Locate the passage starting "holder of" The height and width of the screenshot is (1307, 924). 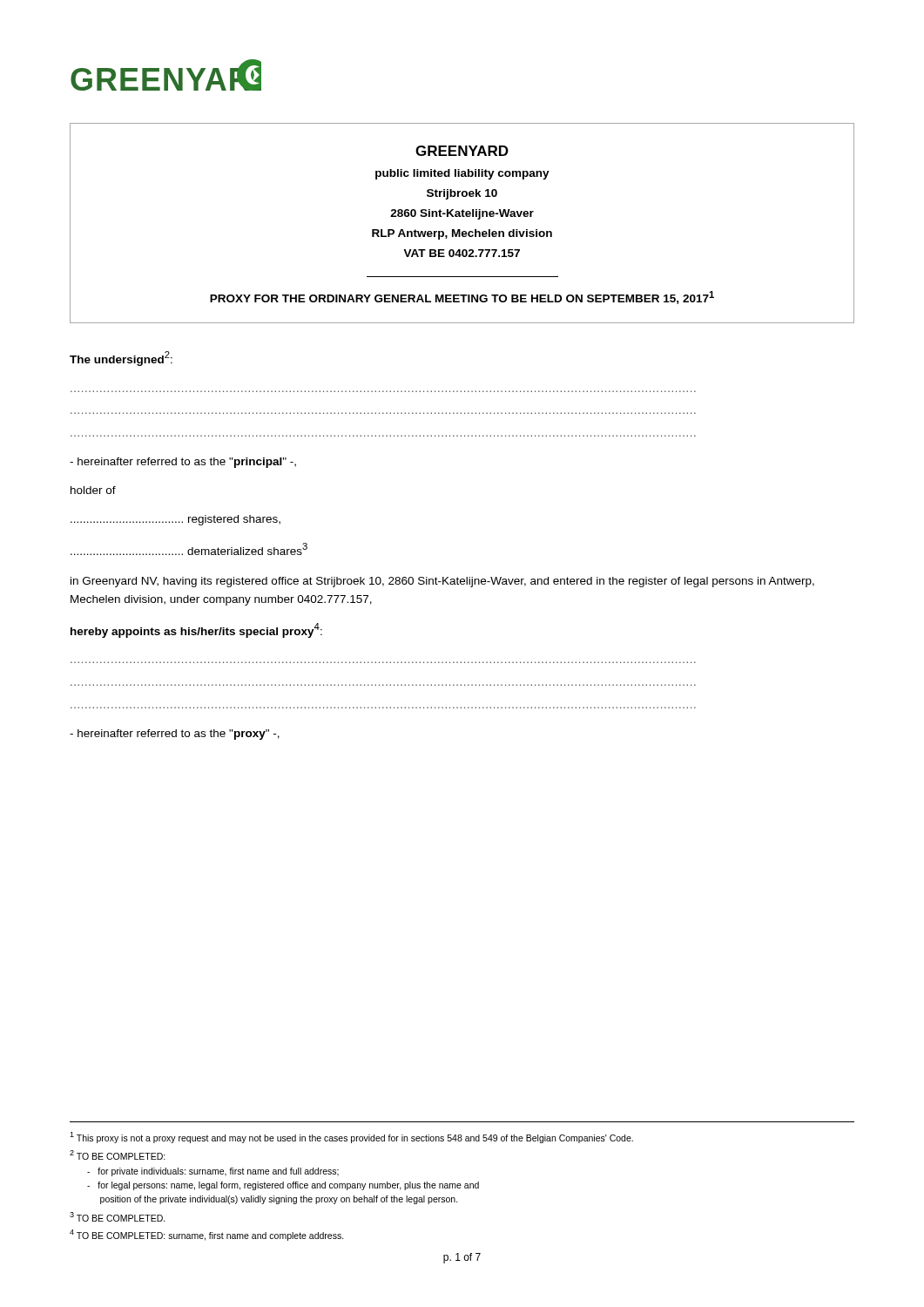click(93, 490)
